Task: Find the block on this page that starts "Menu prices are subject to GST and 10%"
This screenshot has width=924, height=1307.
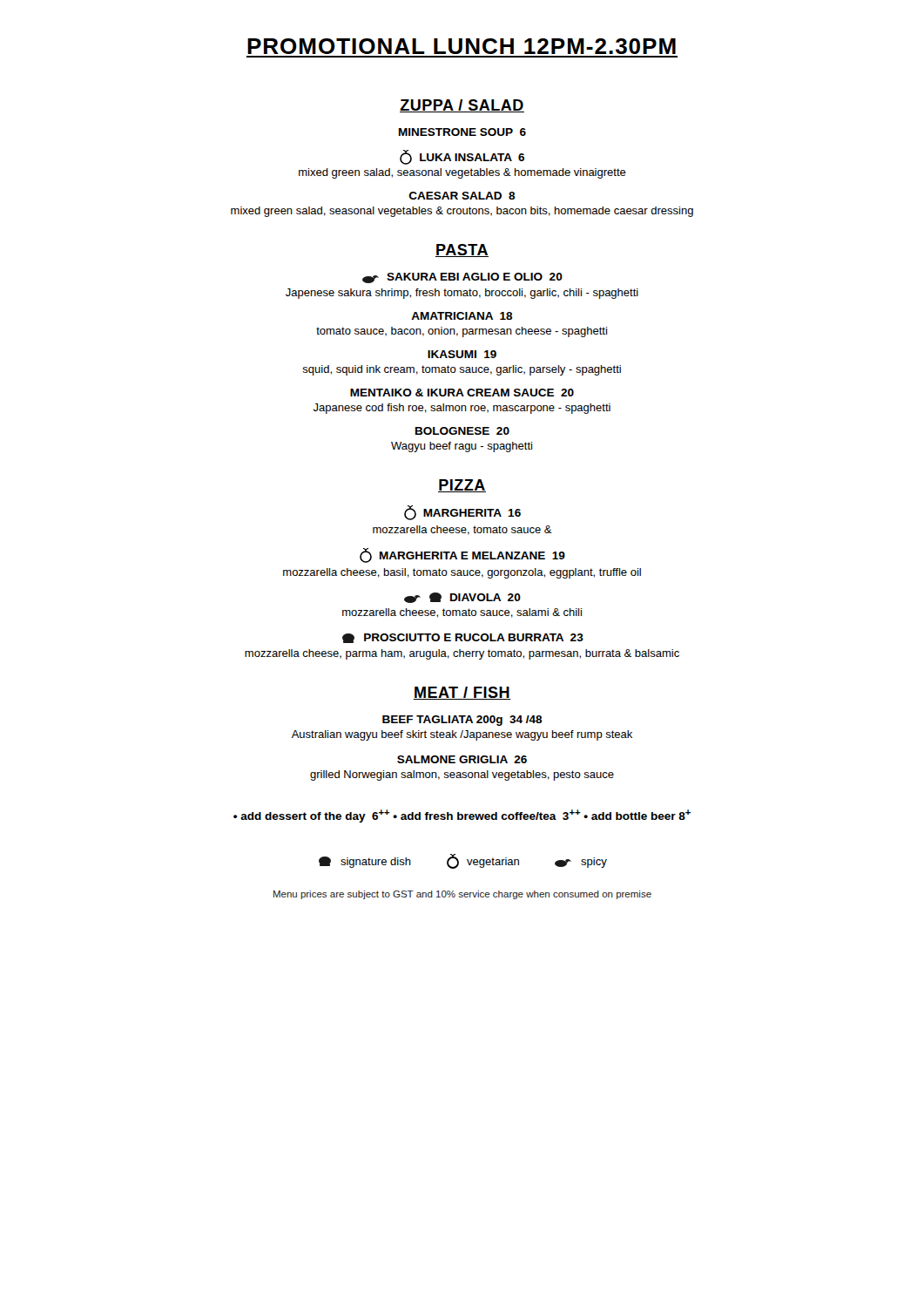Action: pyautogui.click(x=462, y=894)
